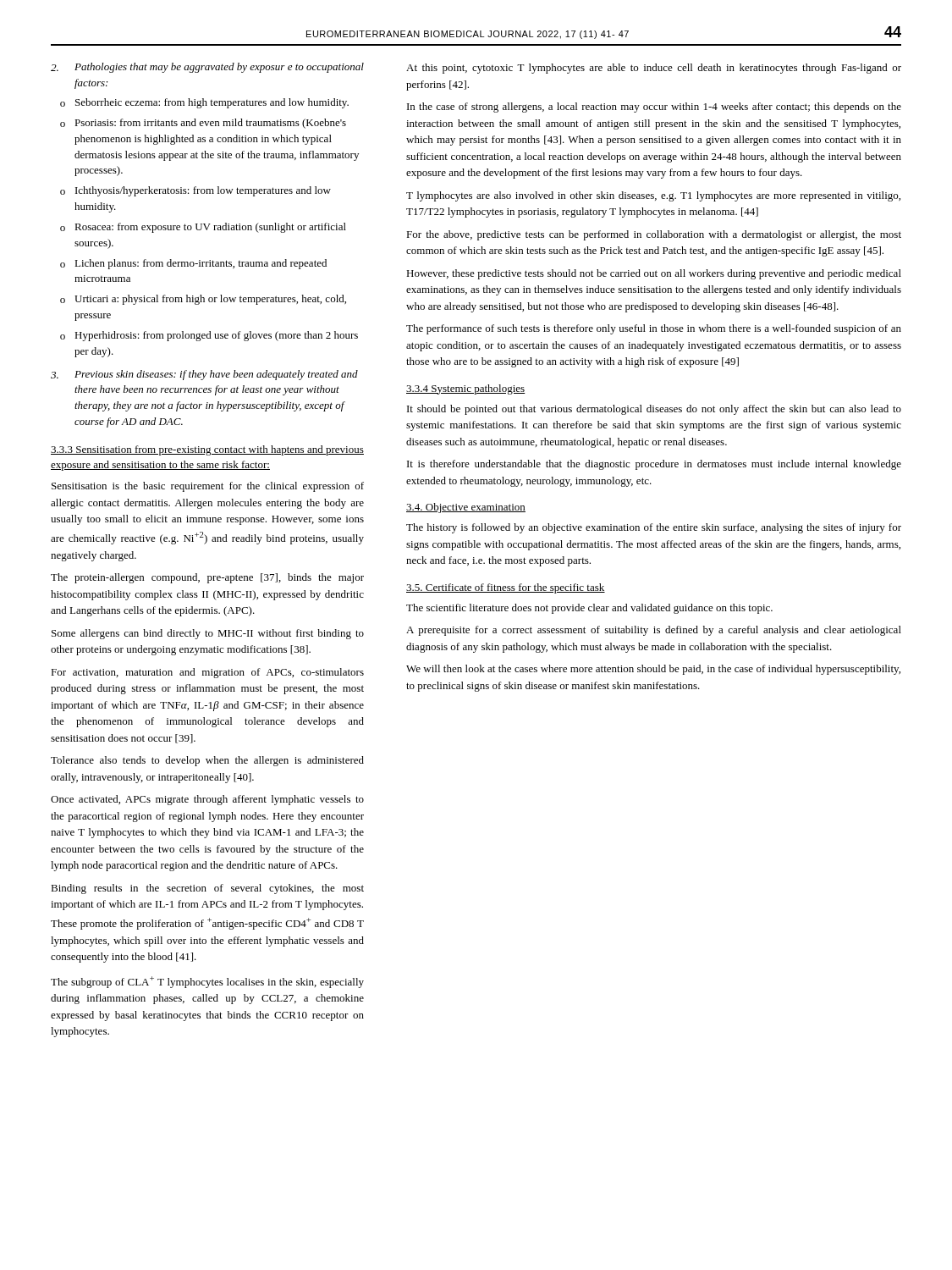This screenshot has width=952, height=1270.
Task: Where is the passage that starts "Tolerance also tends to develop when"?
Action: pos(207,768)
